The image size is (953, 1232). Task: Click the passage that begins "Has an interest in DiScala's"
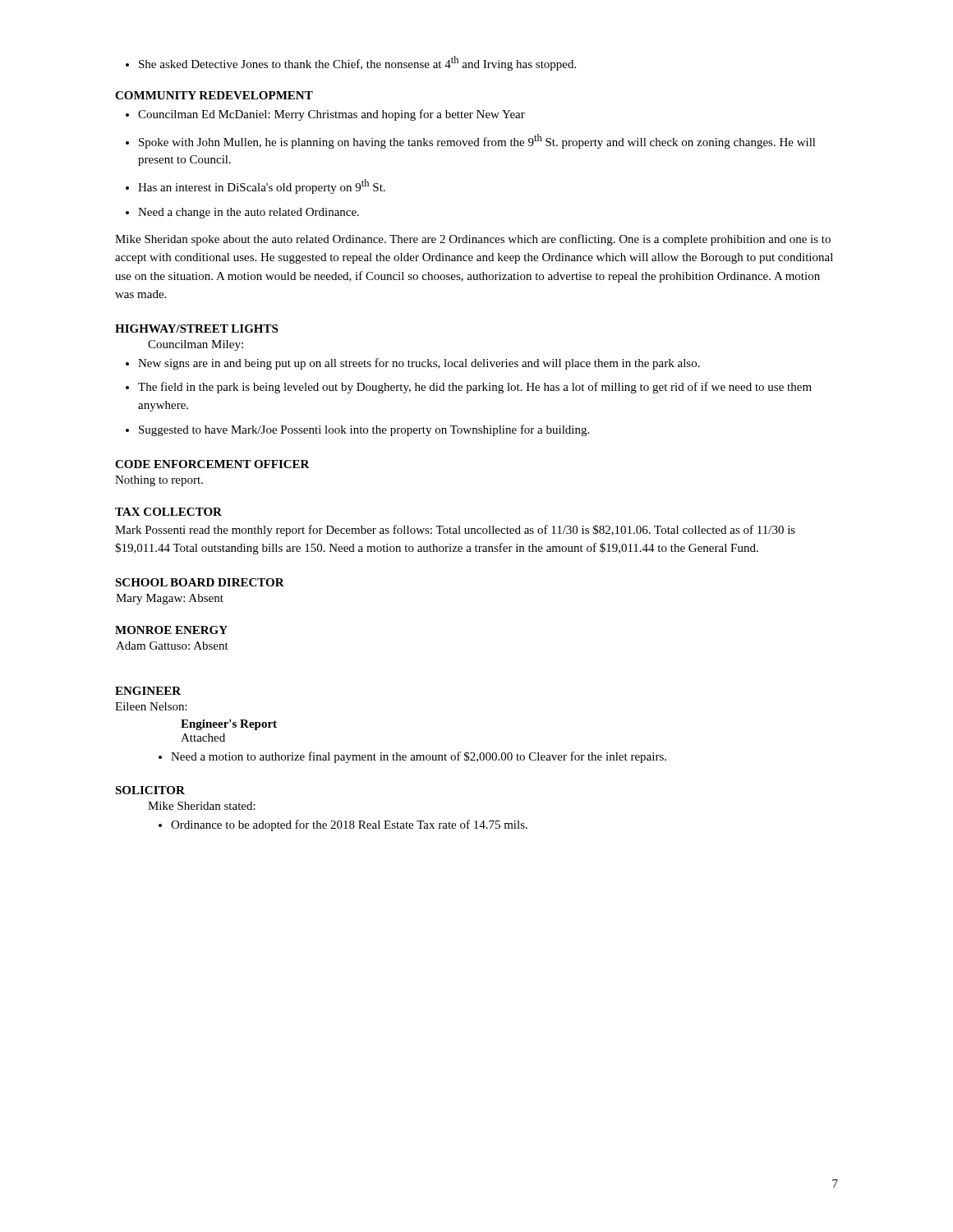coord(256,186)
